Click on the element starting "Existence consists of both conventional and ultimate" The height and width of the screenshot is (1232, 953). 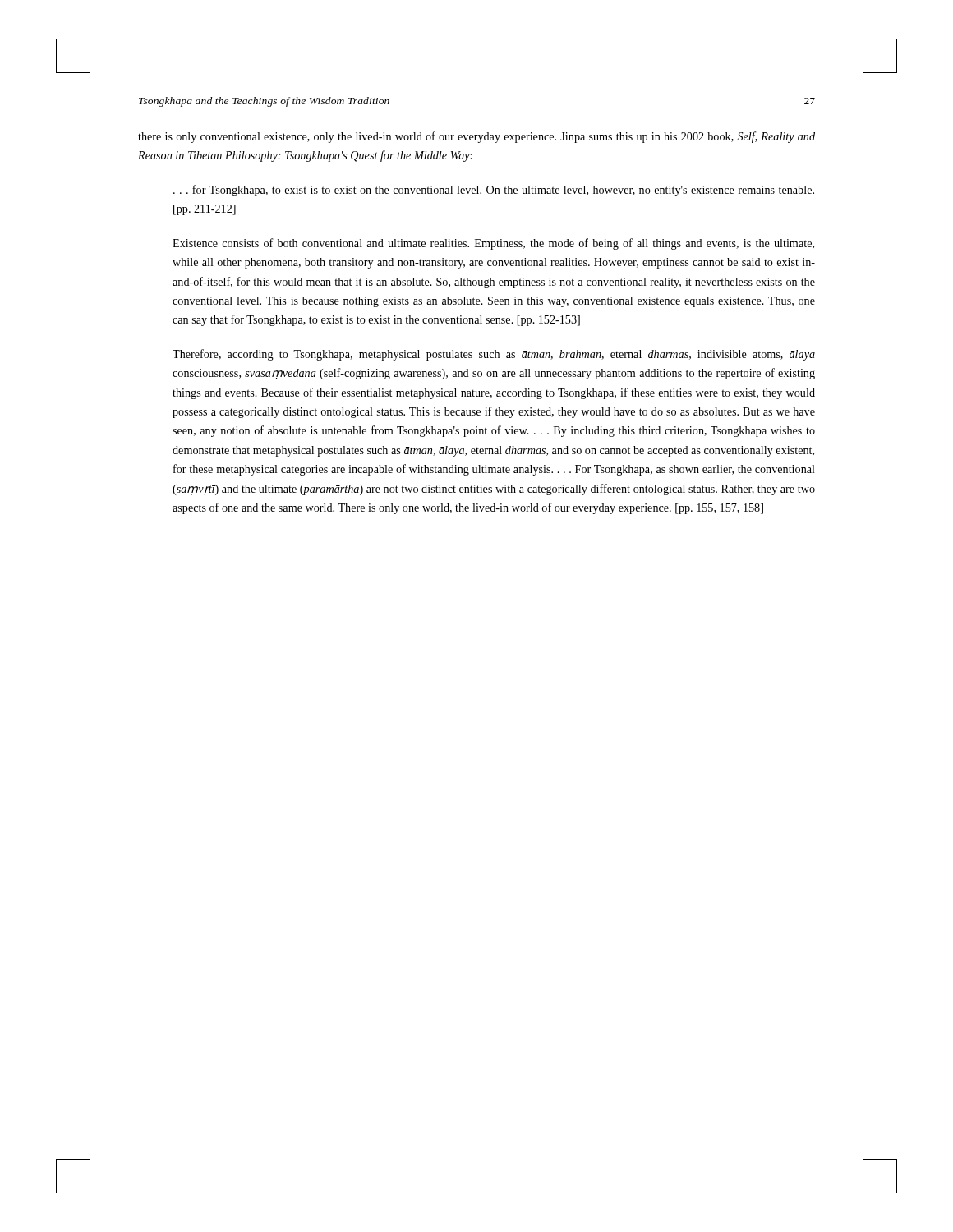[494, 281]
